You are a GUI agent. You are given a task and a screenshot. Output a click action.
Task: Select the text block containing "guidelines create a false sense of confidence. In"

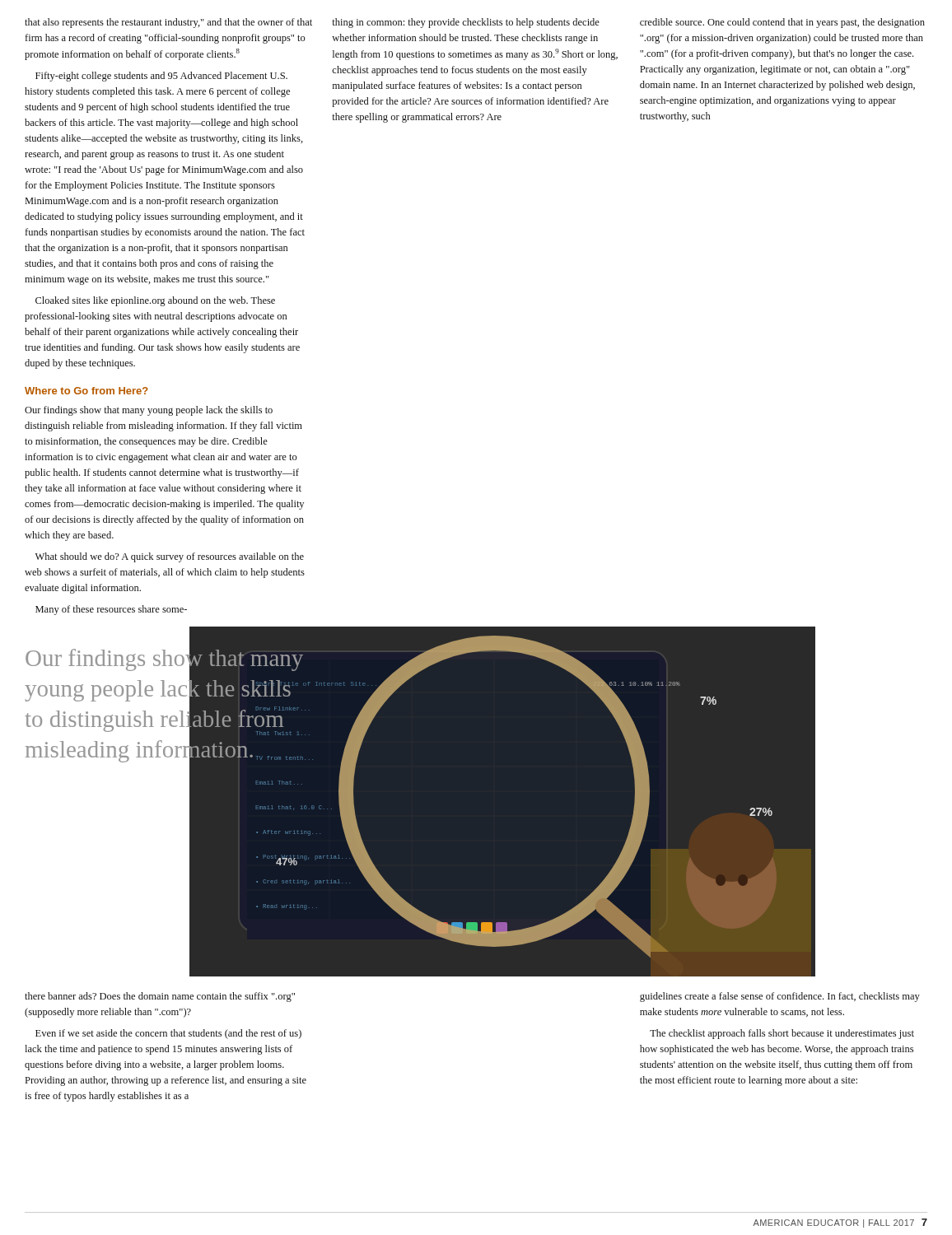pyautogui.click(x=783, y=1039)
